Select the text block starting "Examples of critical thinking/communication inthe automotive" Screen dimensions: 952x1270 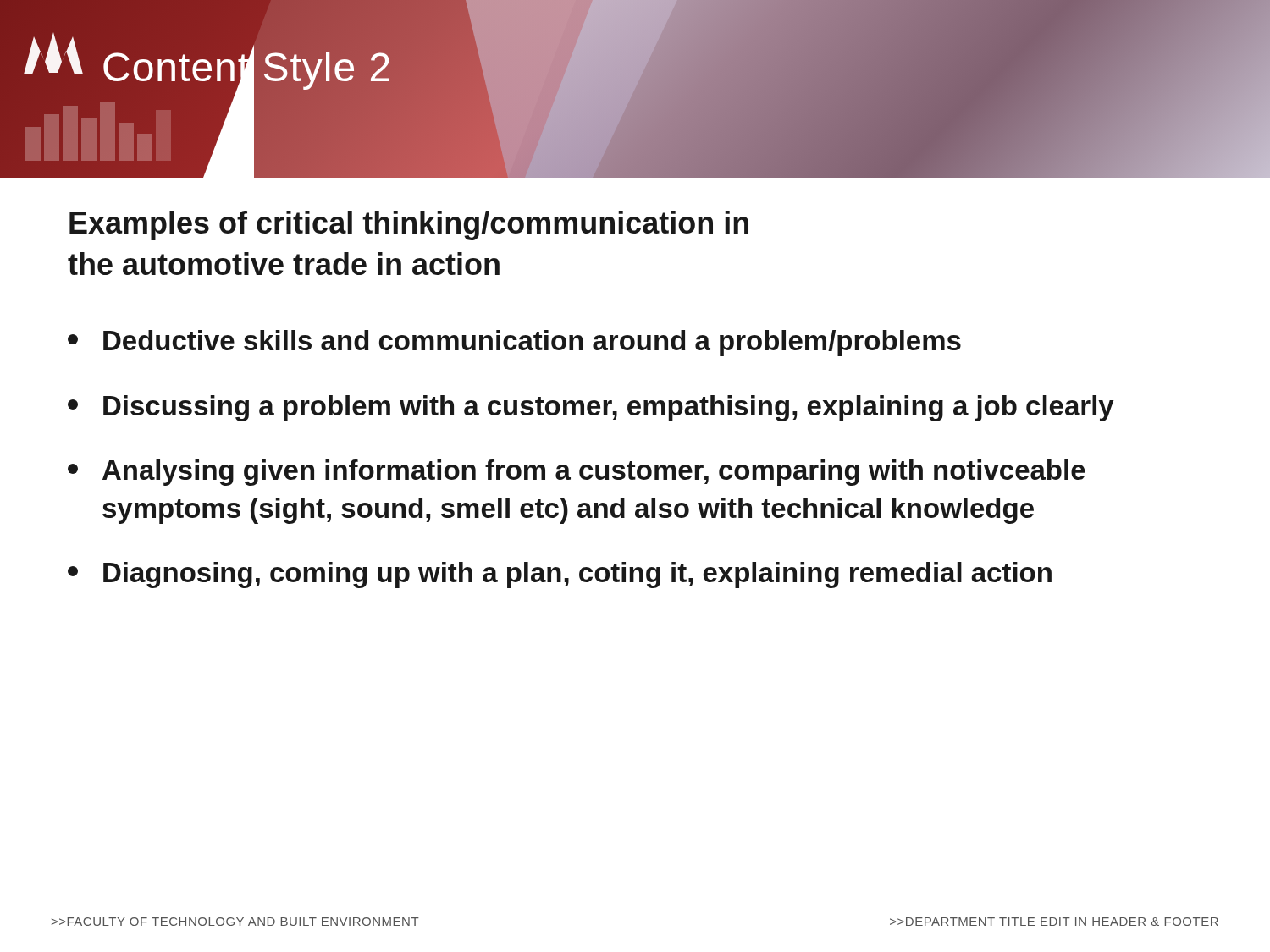(x=409, y=244)
